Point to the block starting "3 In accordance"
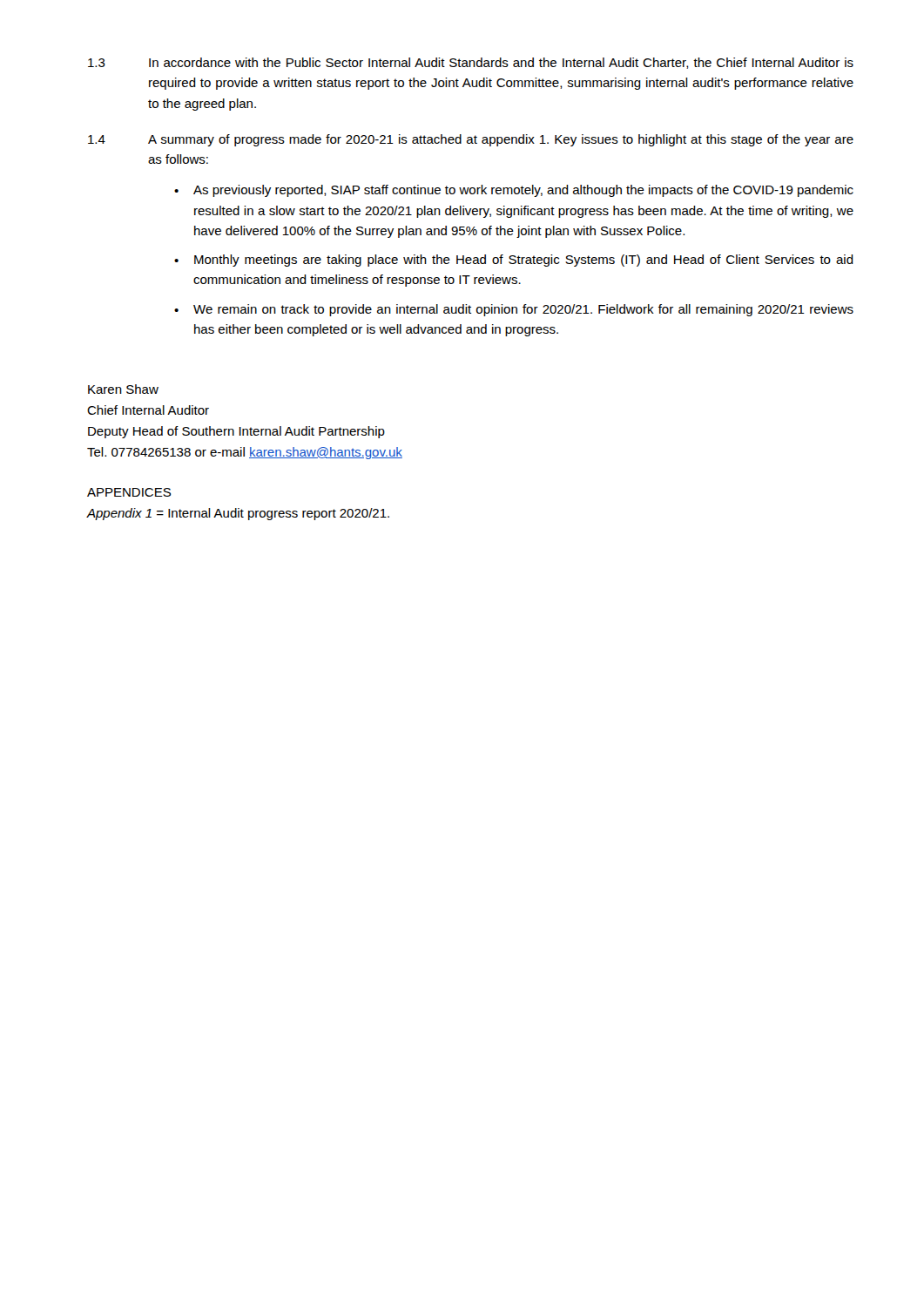The width and height of the screenshot is (924, 1307). 470,83
